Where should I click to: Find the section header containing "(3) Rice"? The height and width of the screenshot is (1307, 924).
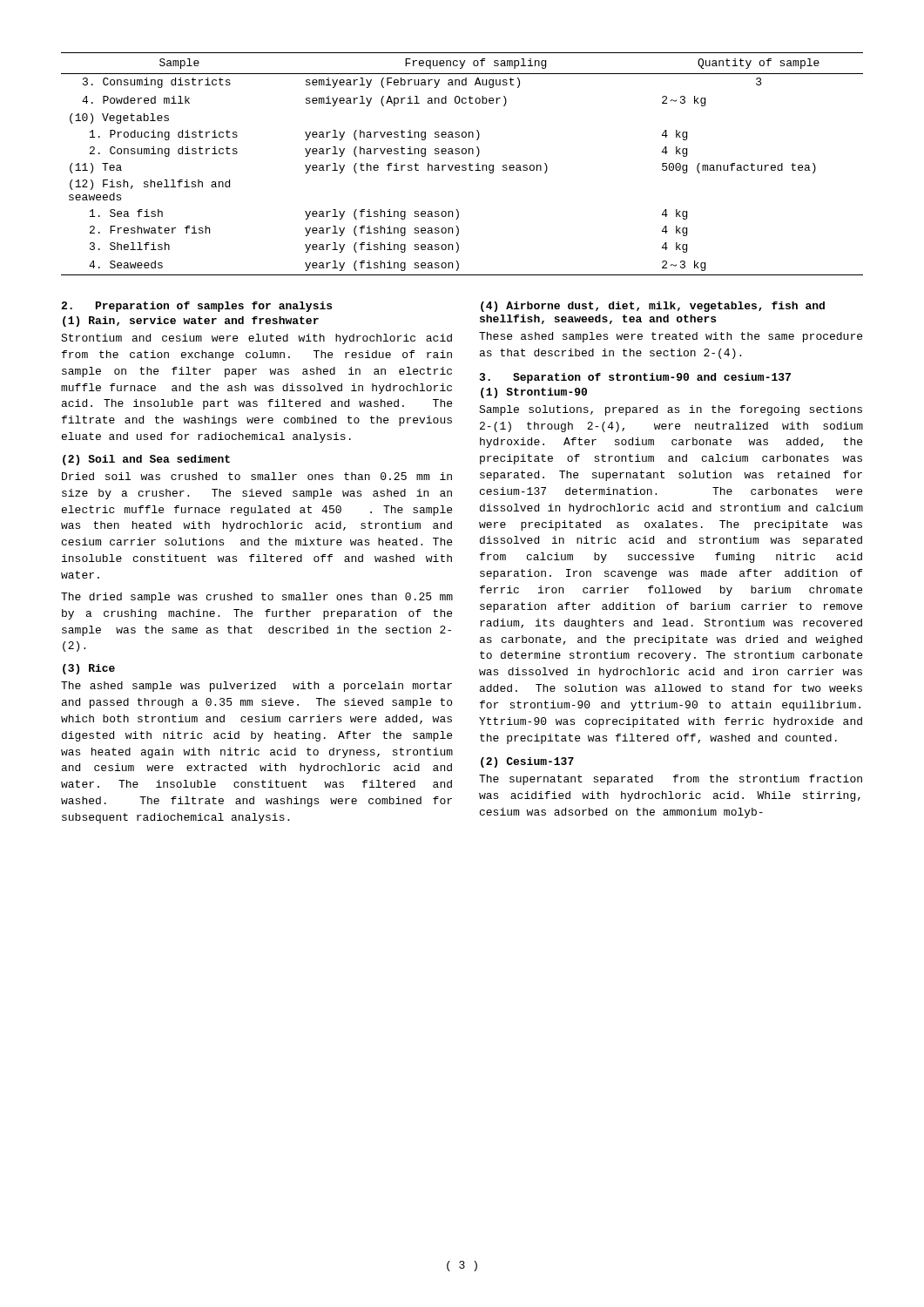coord(88,669)
